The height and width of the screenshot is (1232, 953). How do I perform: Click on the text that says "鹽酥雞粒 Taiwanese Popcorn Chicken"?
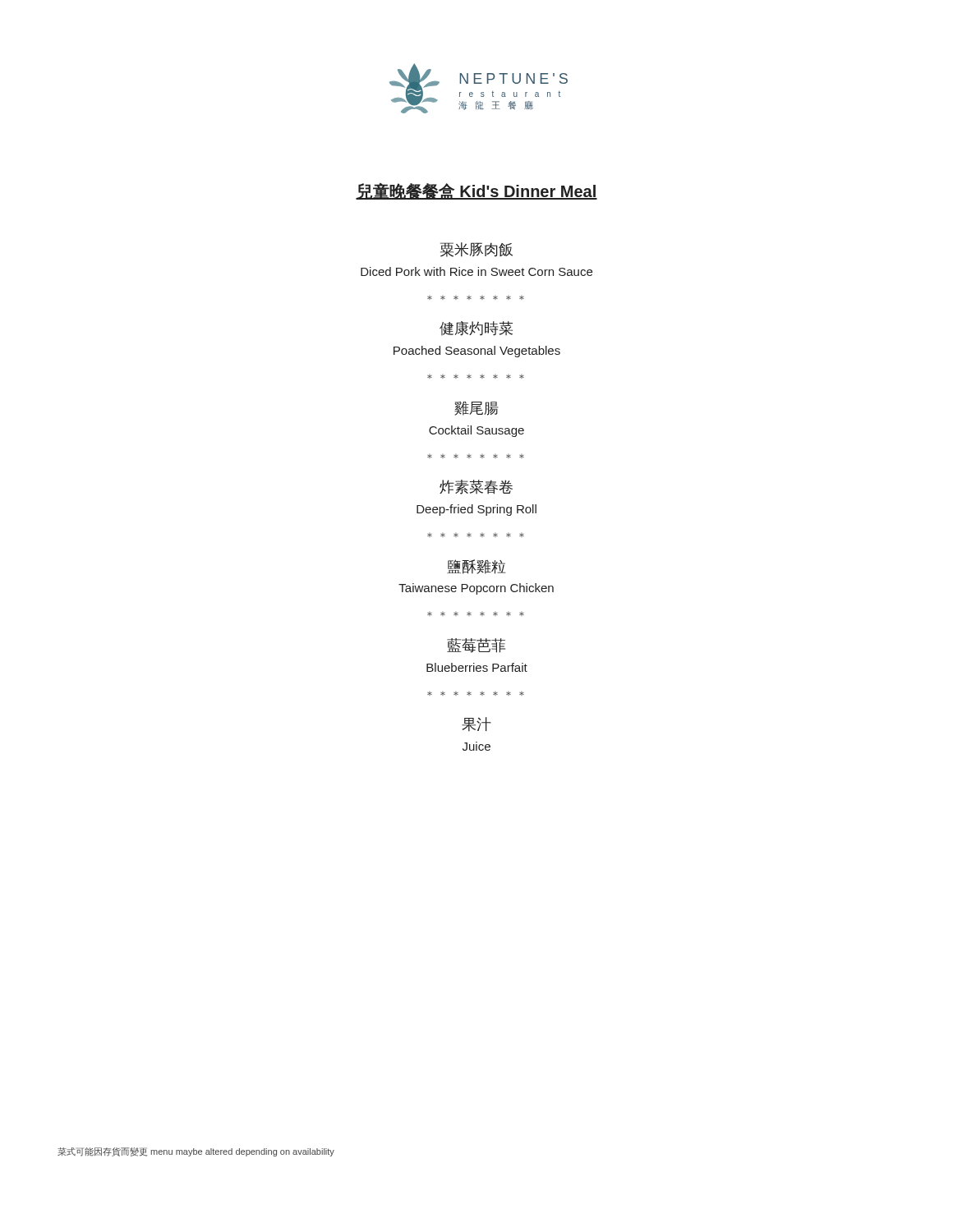476,577
